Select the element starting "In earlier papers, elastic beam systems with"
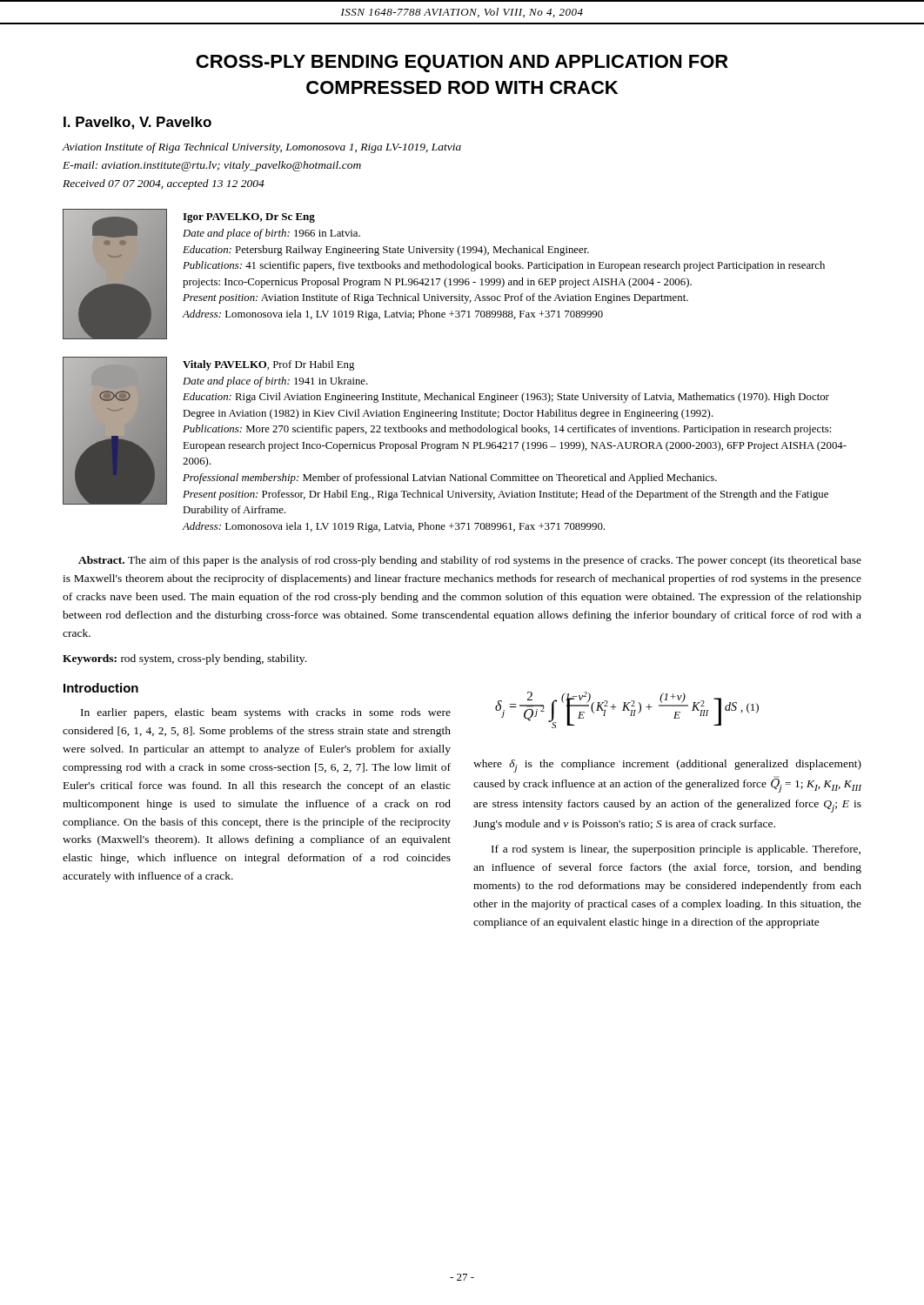Viewport: 924px width, 1305px height. point(257,795)
